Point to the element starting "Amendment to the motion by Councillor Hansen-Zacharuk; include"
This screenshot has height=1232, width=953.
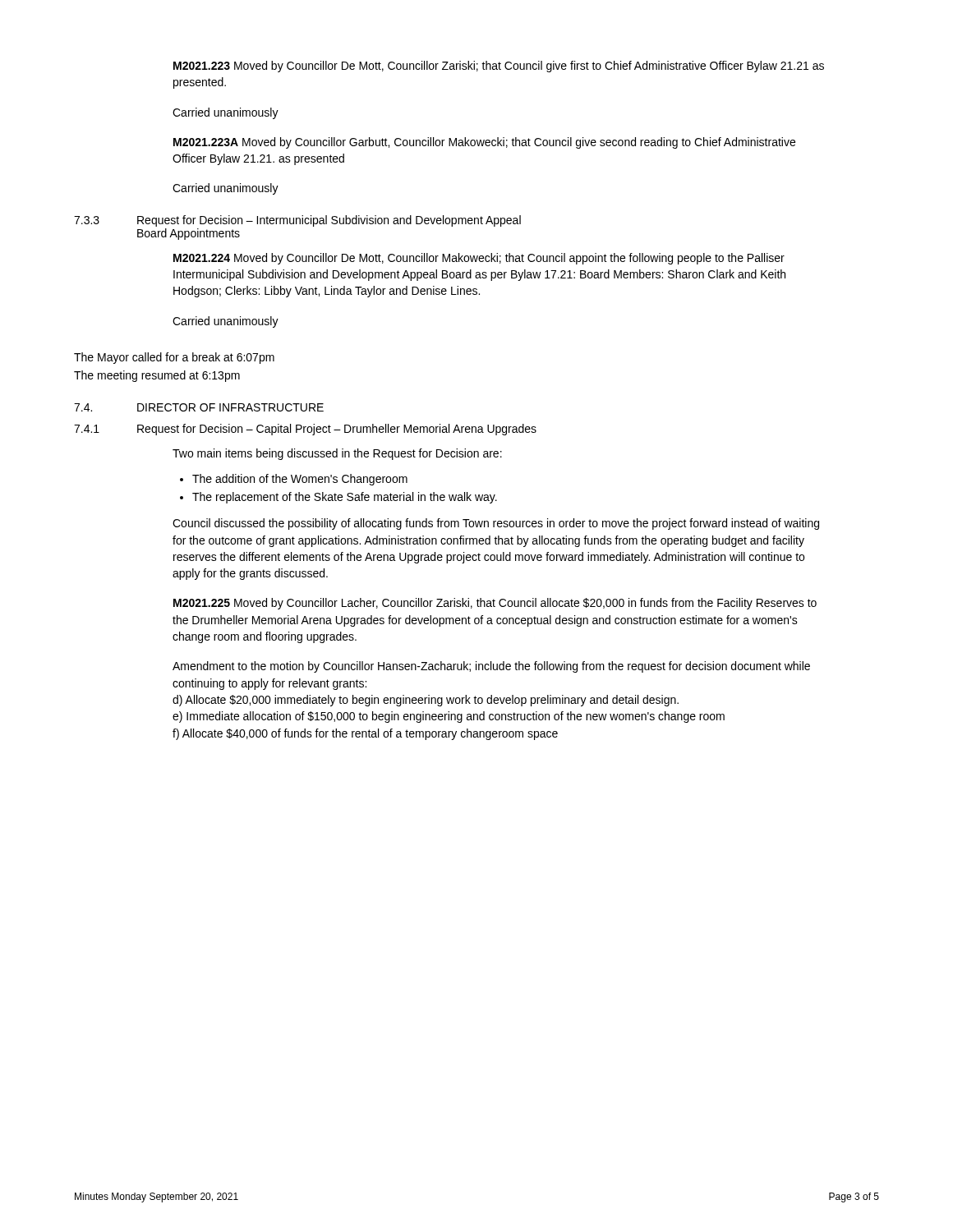501,700
